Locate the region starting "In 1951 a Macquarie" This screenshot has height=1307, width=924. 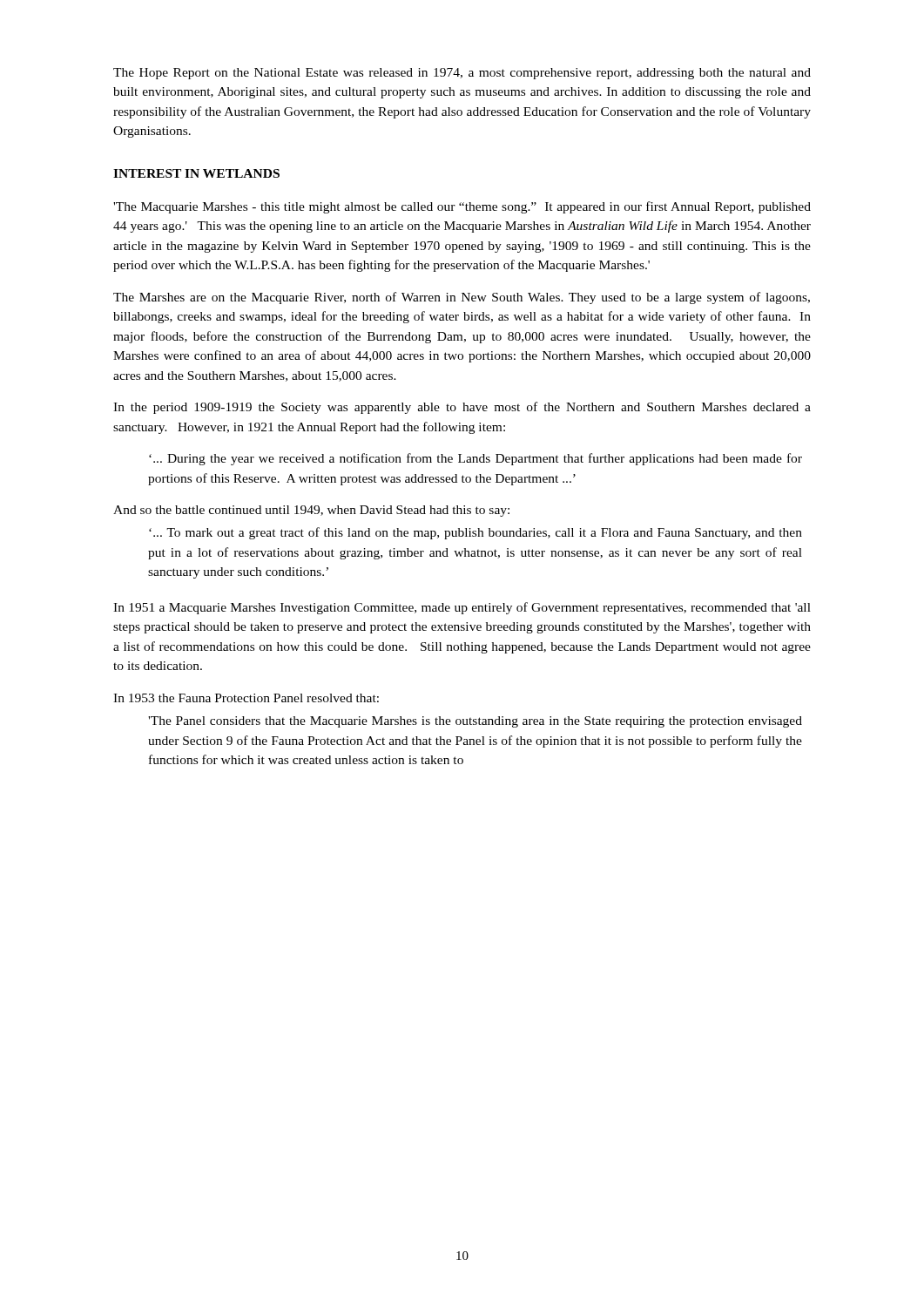pyautogui.click(x=462, y=636)
